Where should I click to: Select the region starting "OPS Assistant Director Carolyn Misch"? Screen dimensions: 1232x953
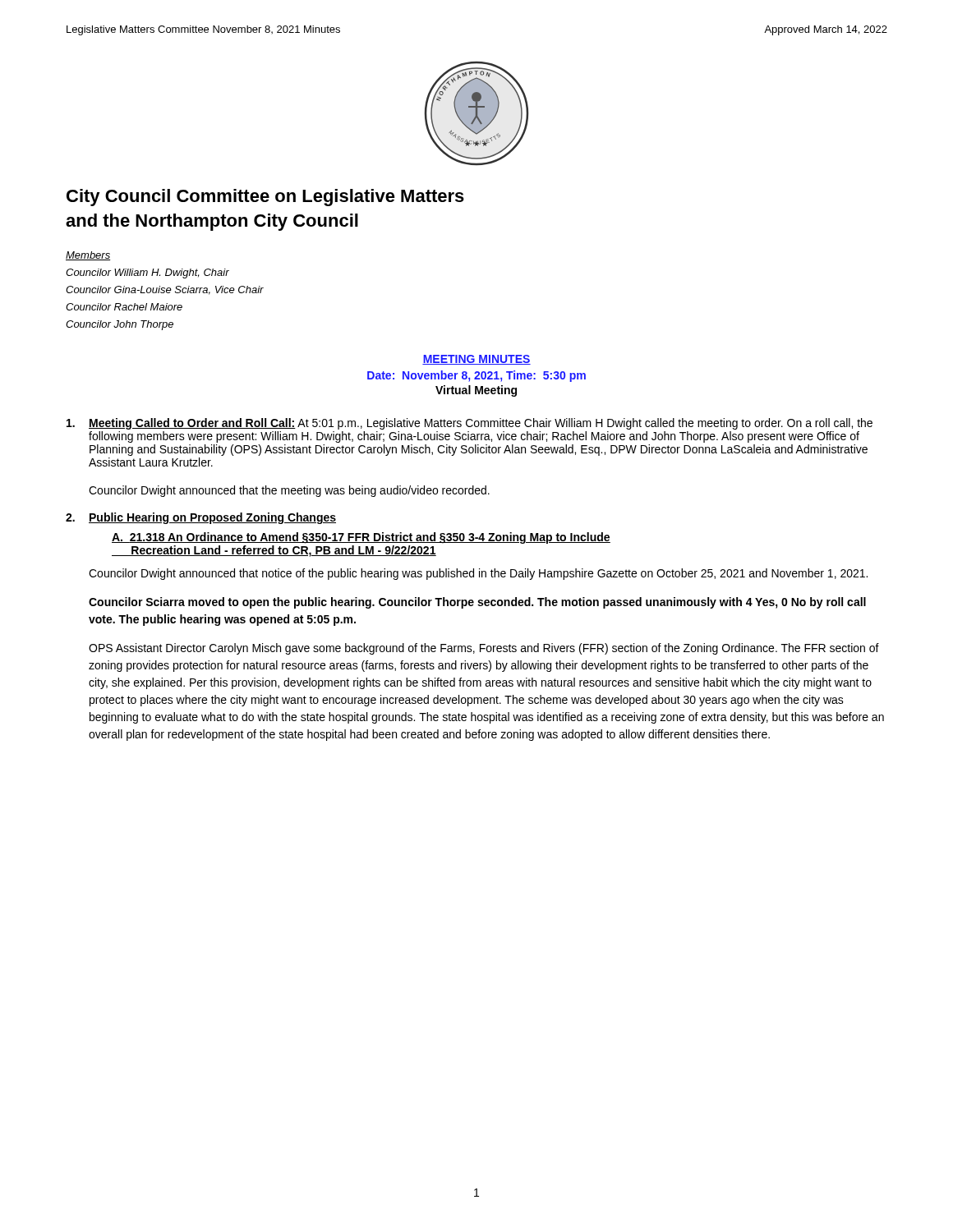[x=487, y=691]
